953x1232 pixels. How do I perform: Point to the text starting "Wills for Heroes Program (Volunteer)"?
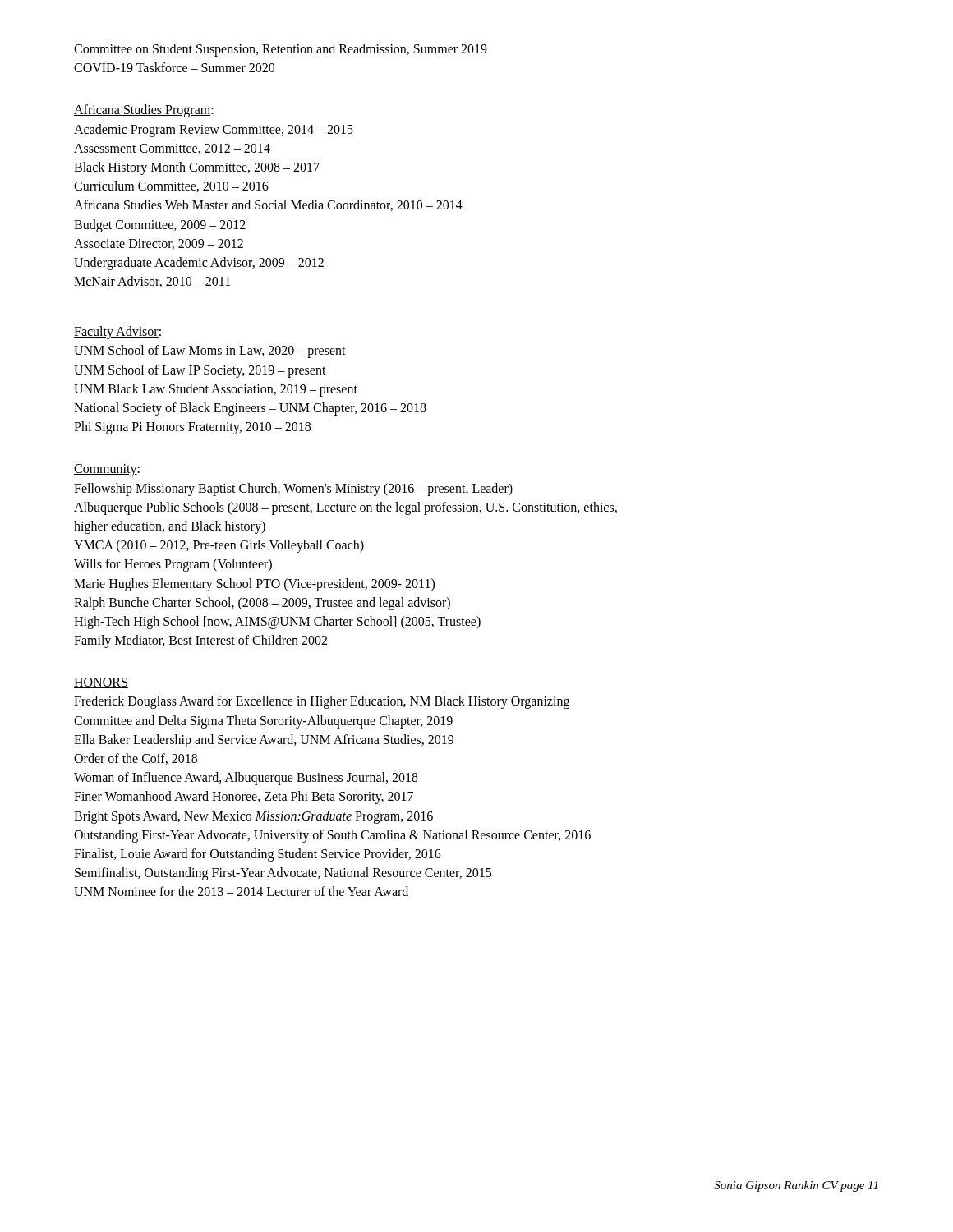pyautogui.click(x=173, y=565)
